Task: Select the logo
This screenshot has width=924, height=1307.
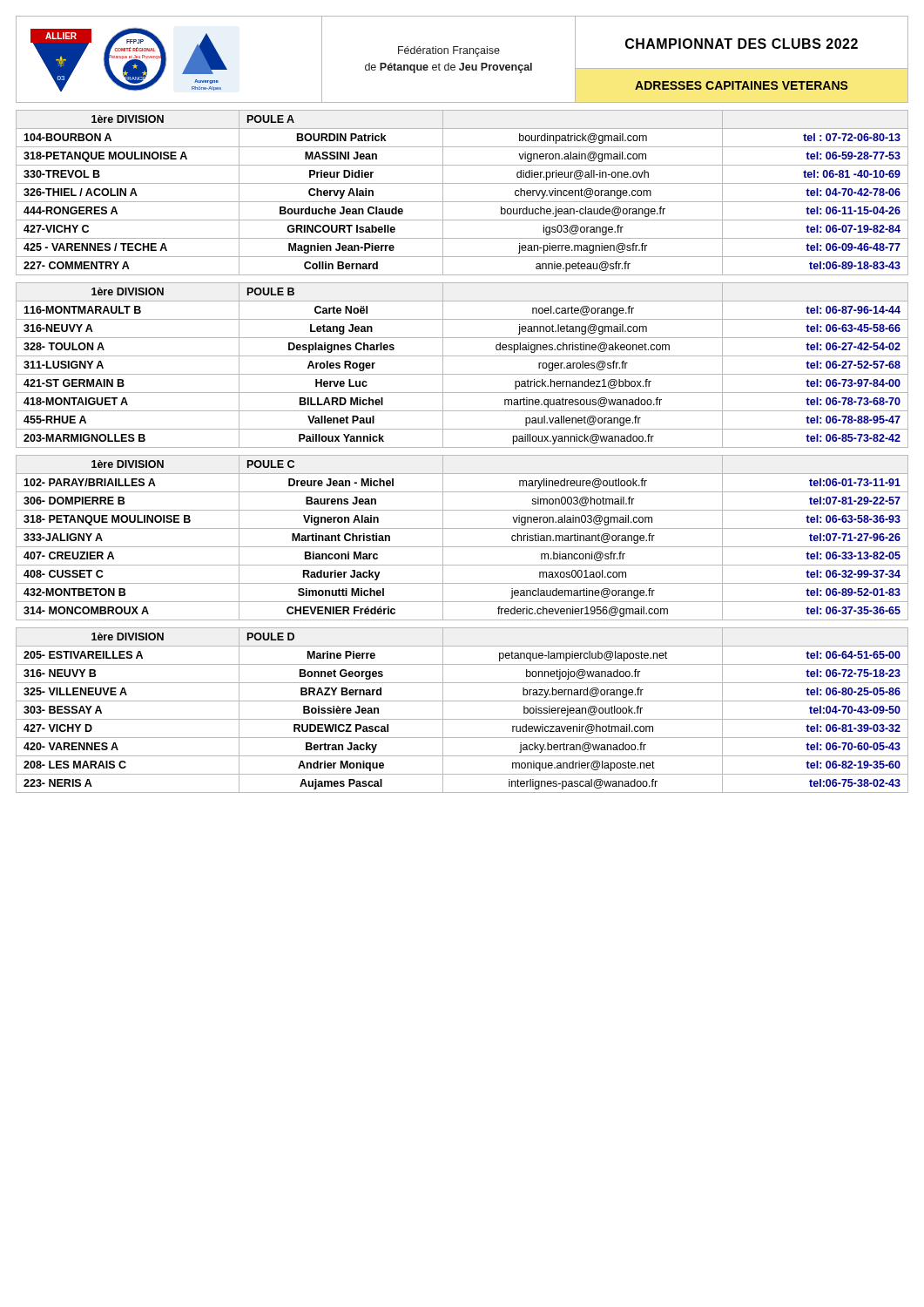Action: [x=462, y=59]
